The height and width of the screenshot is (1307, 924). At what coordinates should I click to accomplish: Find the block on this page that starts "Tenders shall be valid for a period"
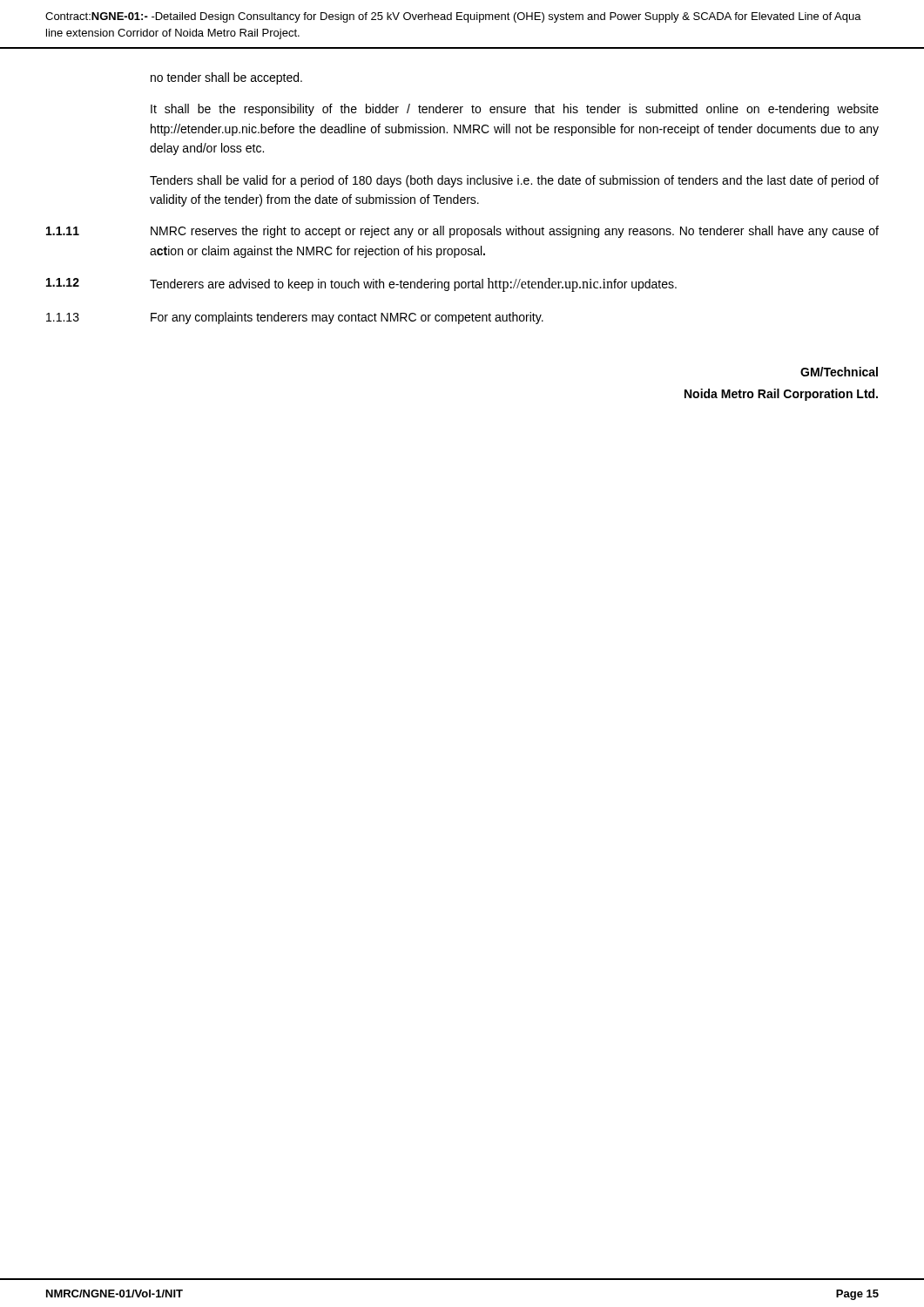pyautogui.click(x=514, y=190)
